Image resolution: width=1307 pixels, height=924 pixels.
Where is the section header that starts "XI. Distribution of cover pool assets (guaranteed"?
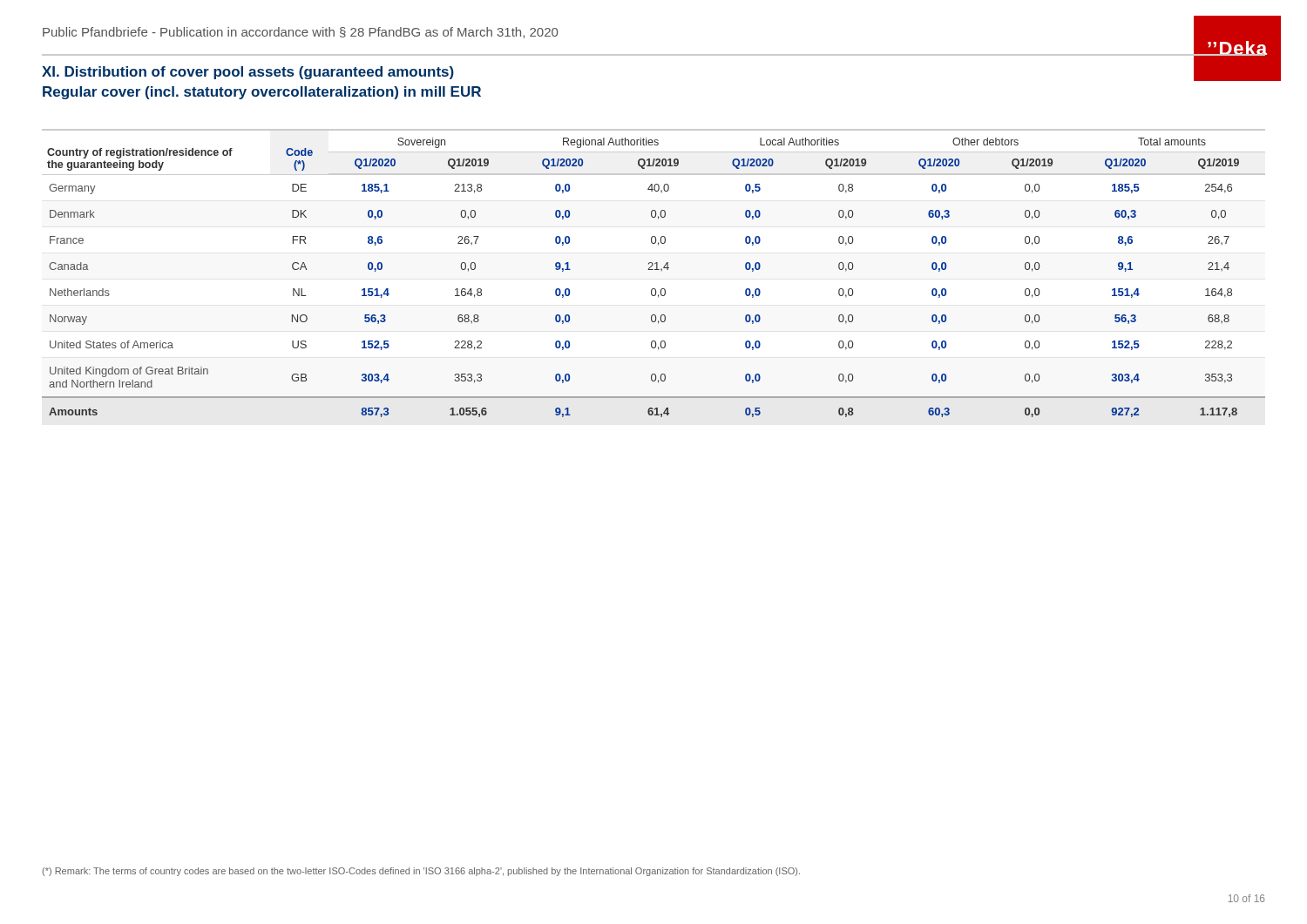(248, 73)
